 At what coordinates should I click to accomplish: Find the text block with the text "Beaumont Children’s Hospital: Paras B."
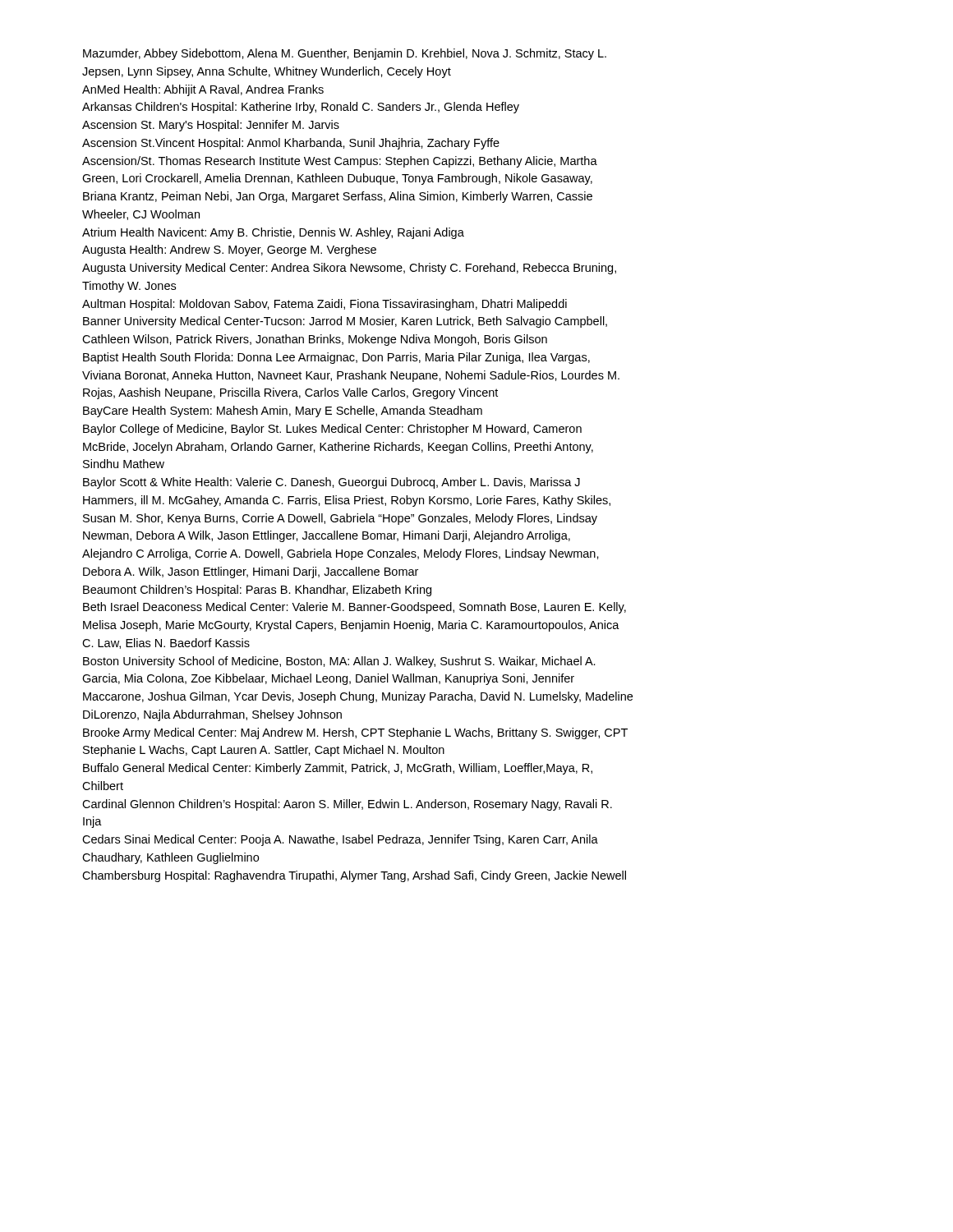pos(257,589)
